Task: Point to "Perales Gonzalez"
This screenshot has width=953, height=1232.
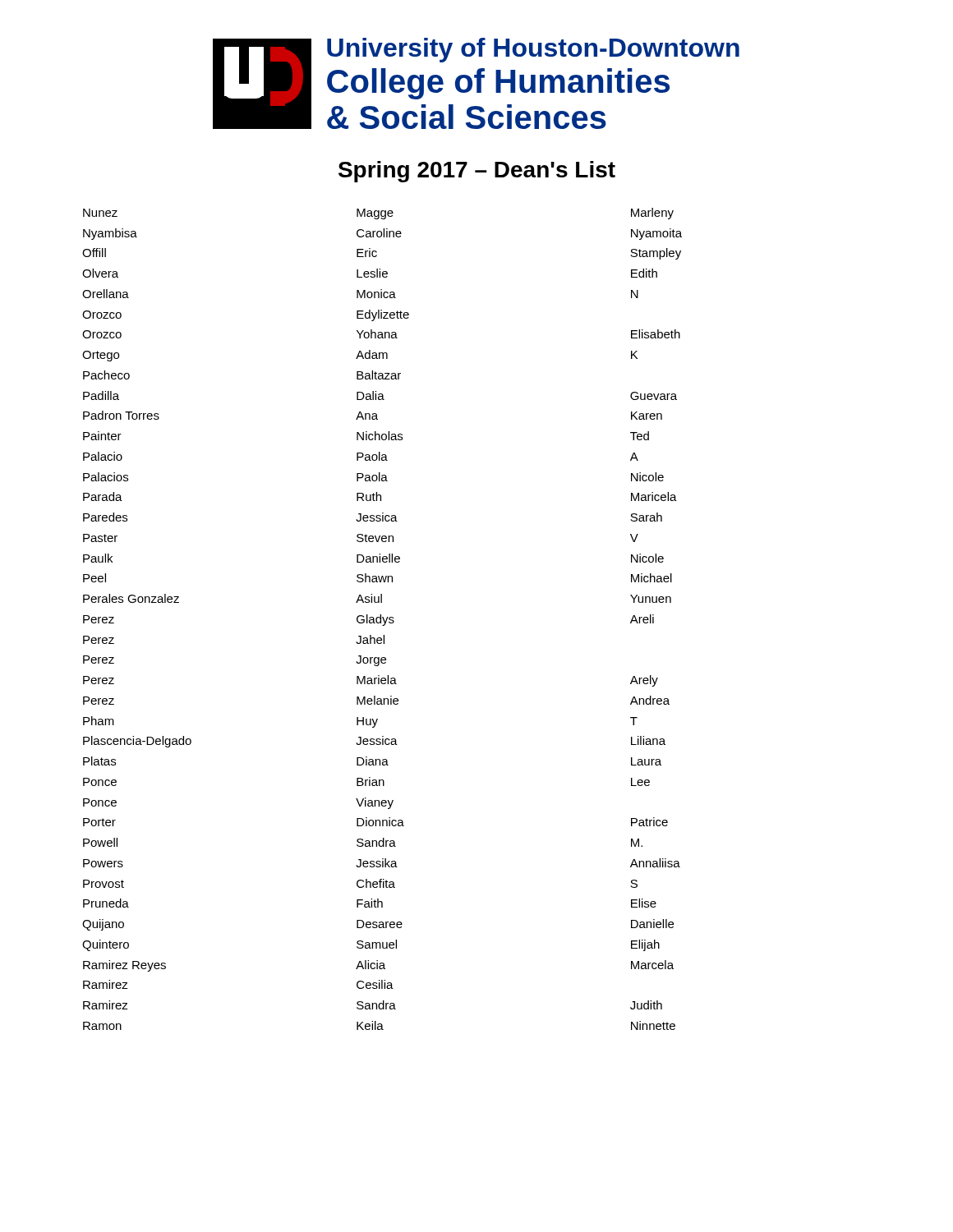Action: point(131,598)
